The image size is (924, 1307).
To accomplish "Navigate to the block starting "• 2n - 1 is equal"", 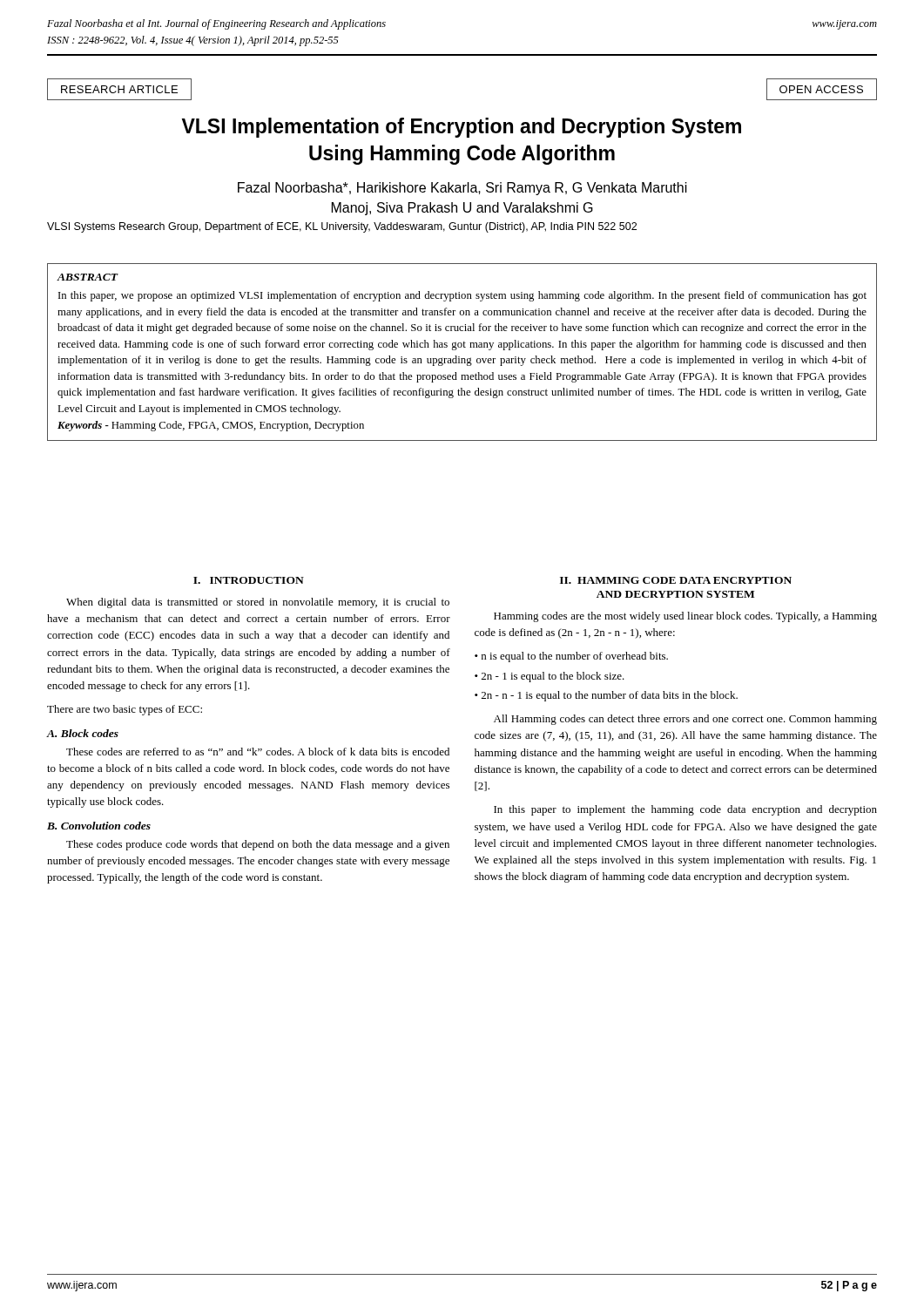I will coord(549,675).
